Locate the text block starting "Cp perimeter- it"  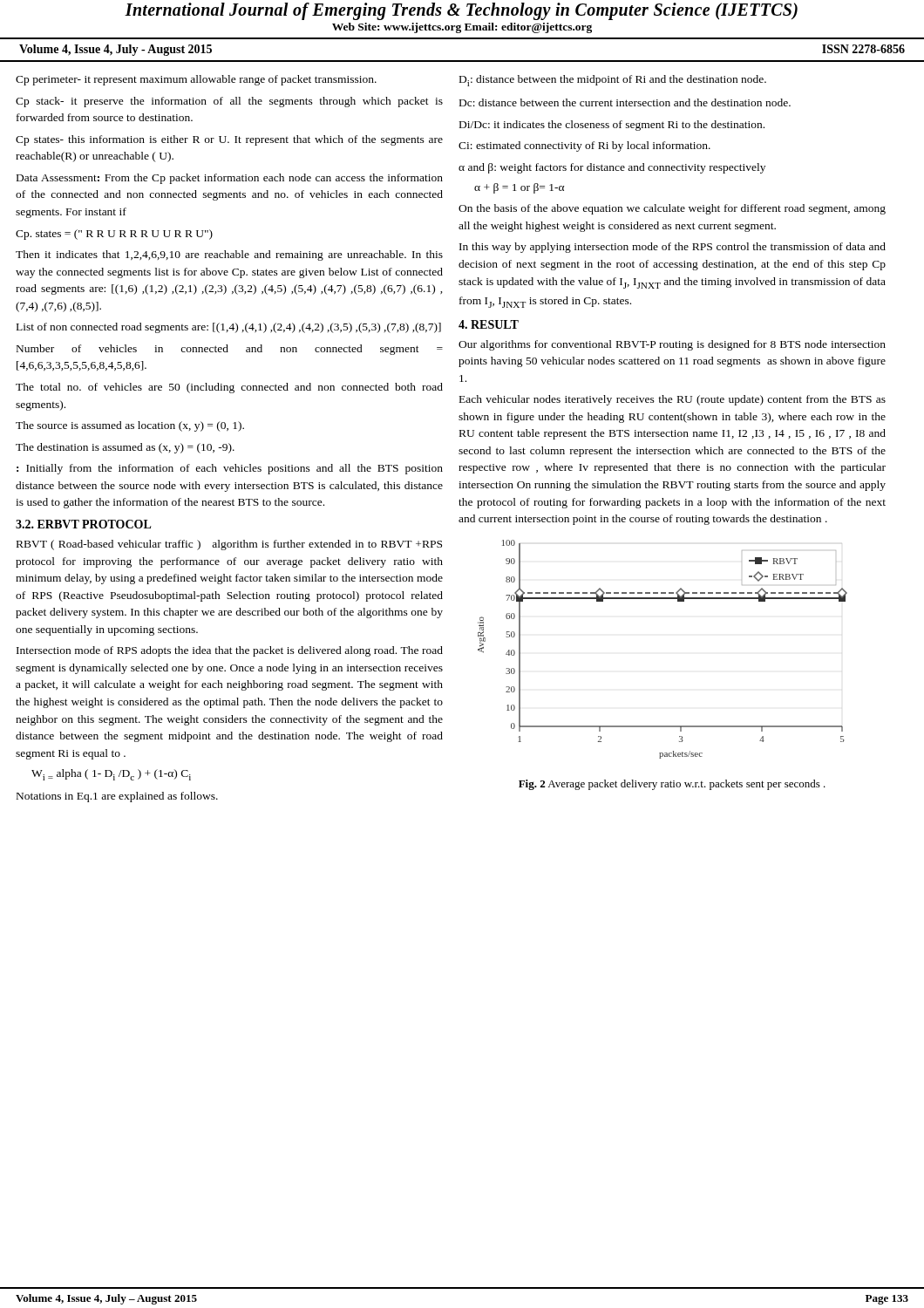(x=196, y=80)
